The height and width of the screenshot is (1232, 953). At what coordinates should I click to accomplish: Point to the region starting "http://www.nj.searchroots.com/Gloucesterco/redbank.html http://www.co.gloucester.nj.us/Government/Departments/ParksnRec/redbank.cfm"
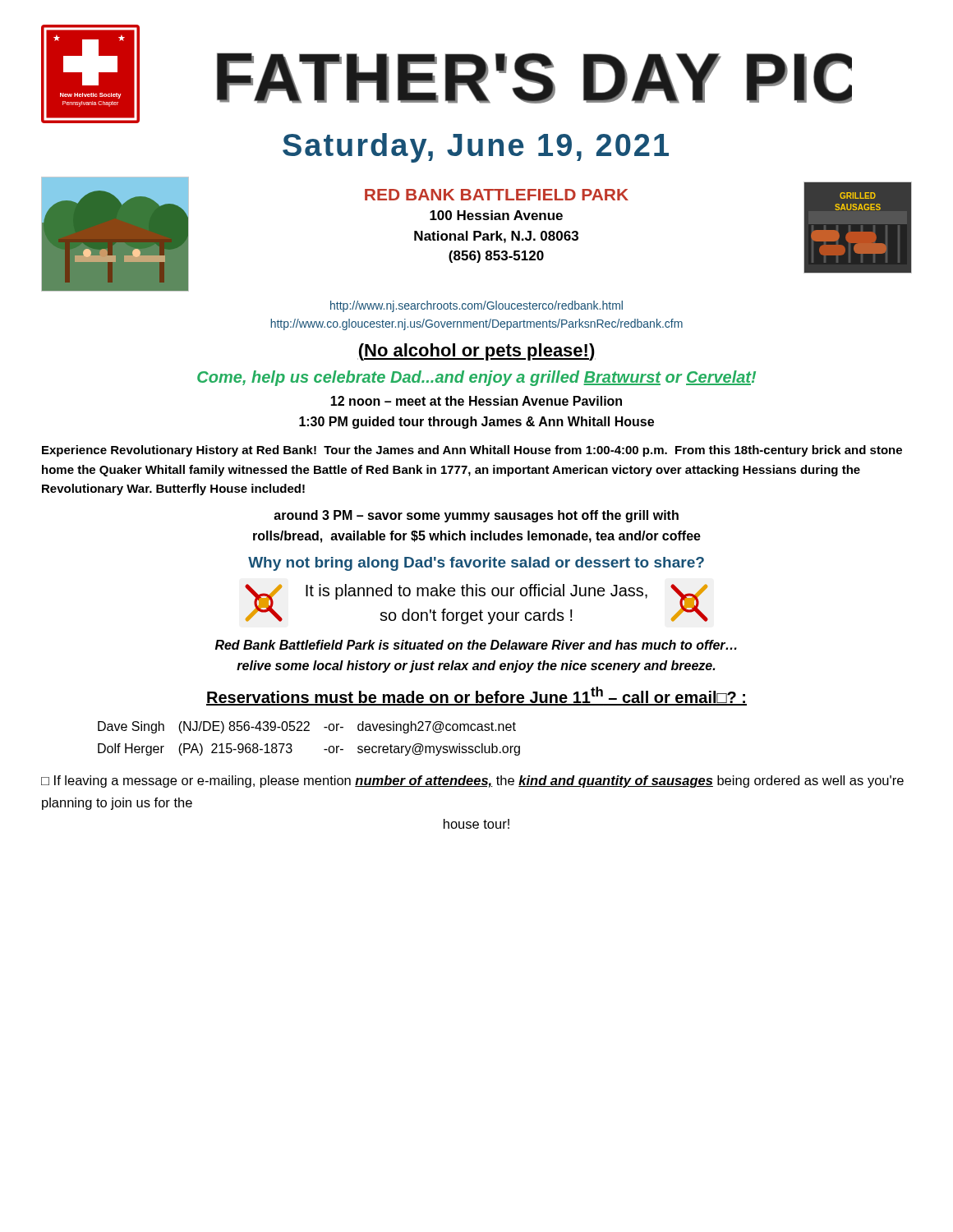click(x=476, y=315)
